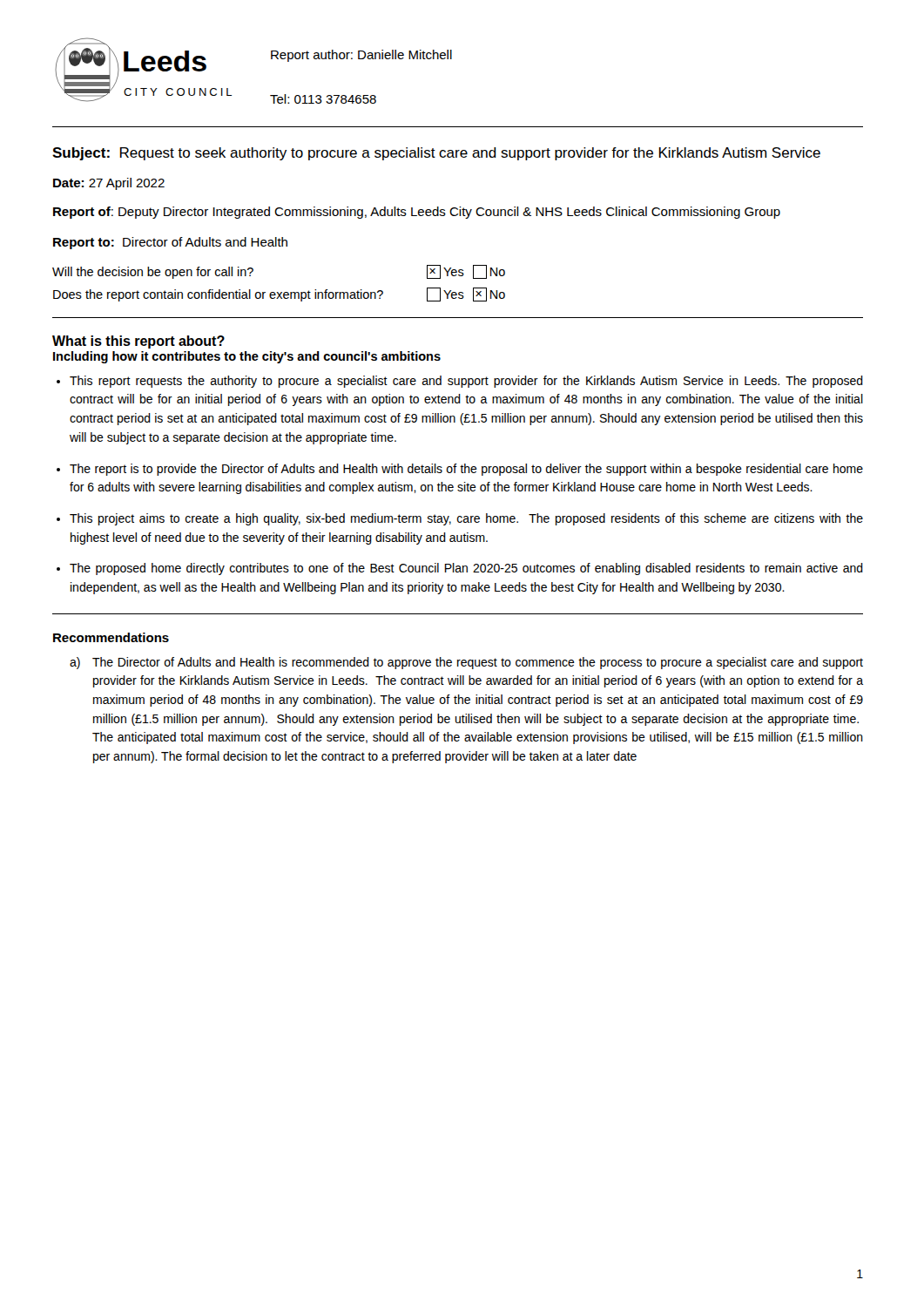Click the passage that begins "This project aims"
The image size is (924, 1307).
click(466, 528)
